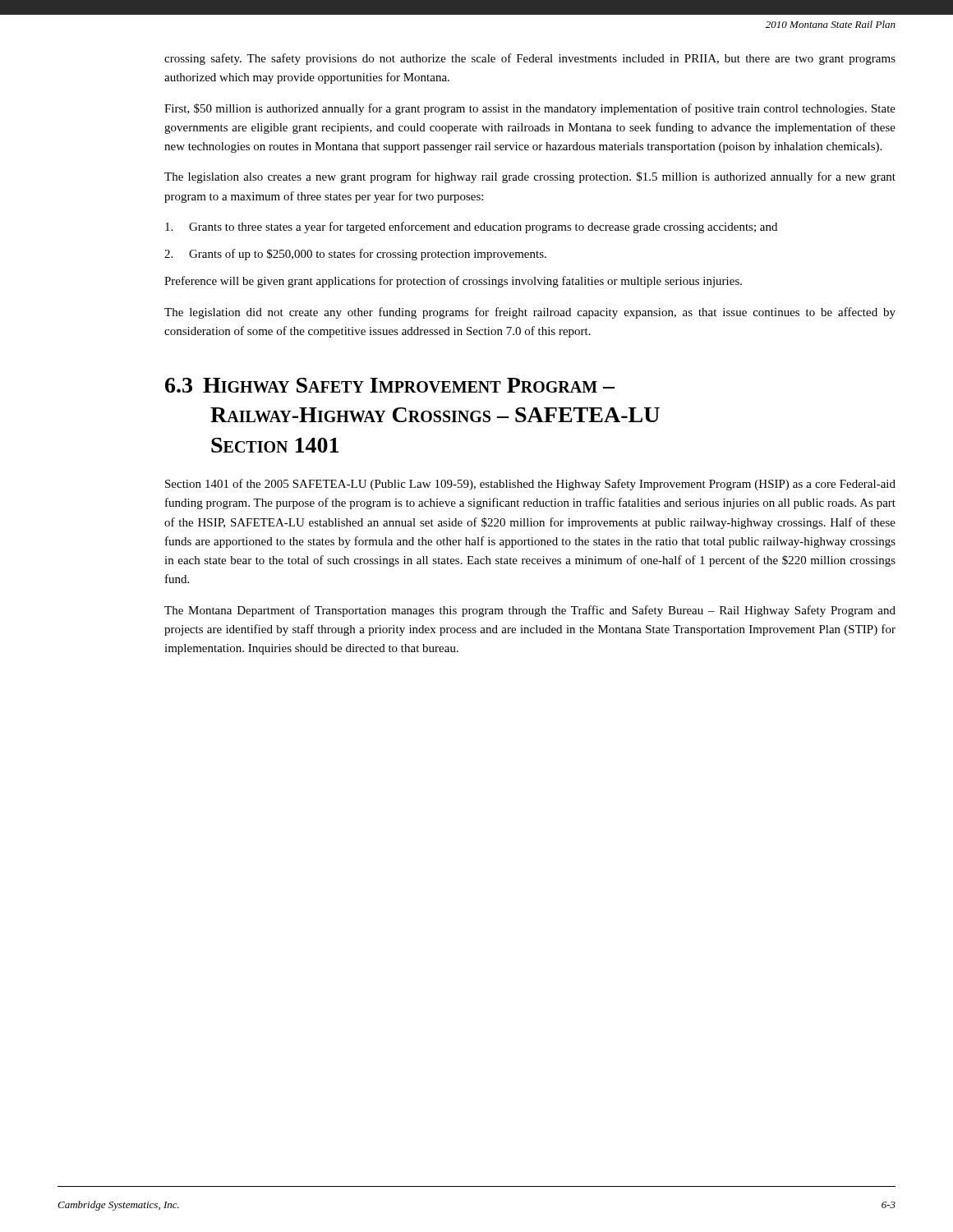
Task: Click on the text block that reads "The Montana Department of Transportation manages"
Action: click(530, 629)
